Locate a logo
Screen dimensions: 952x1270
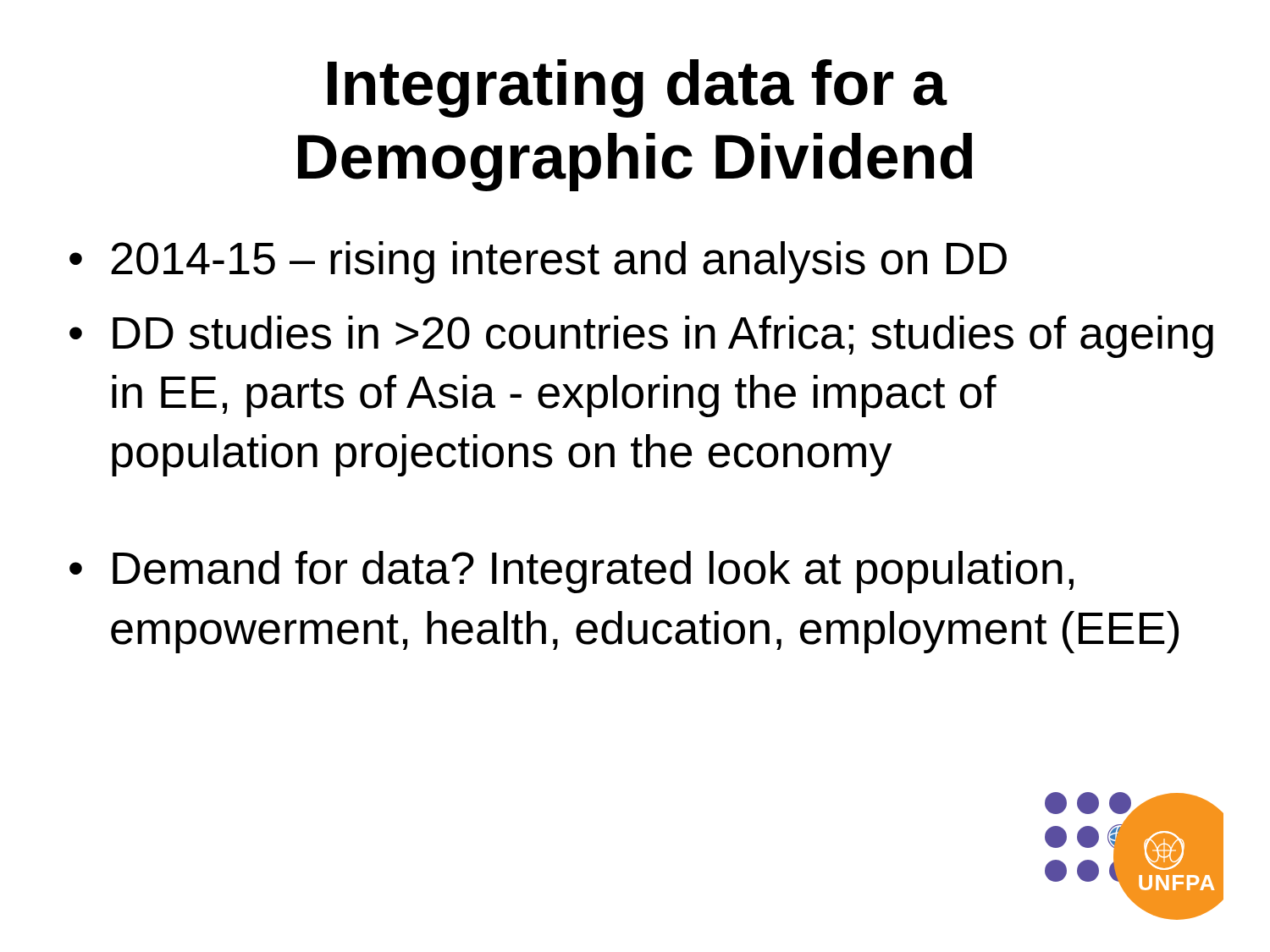(1130, 856)
